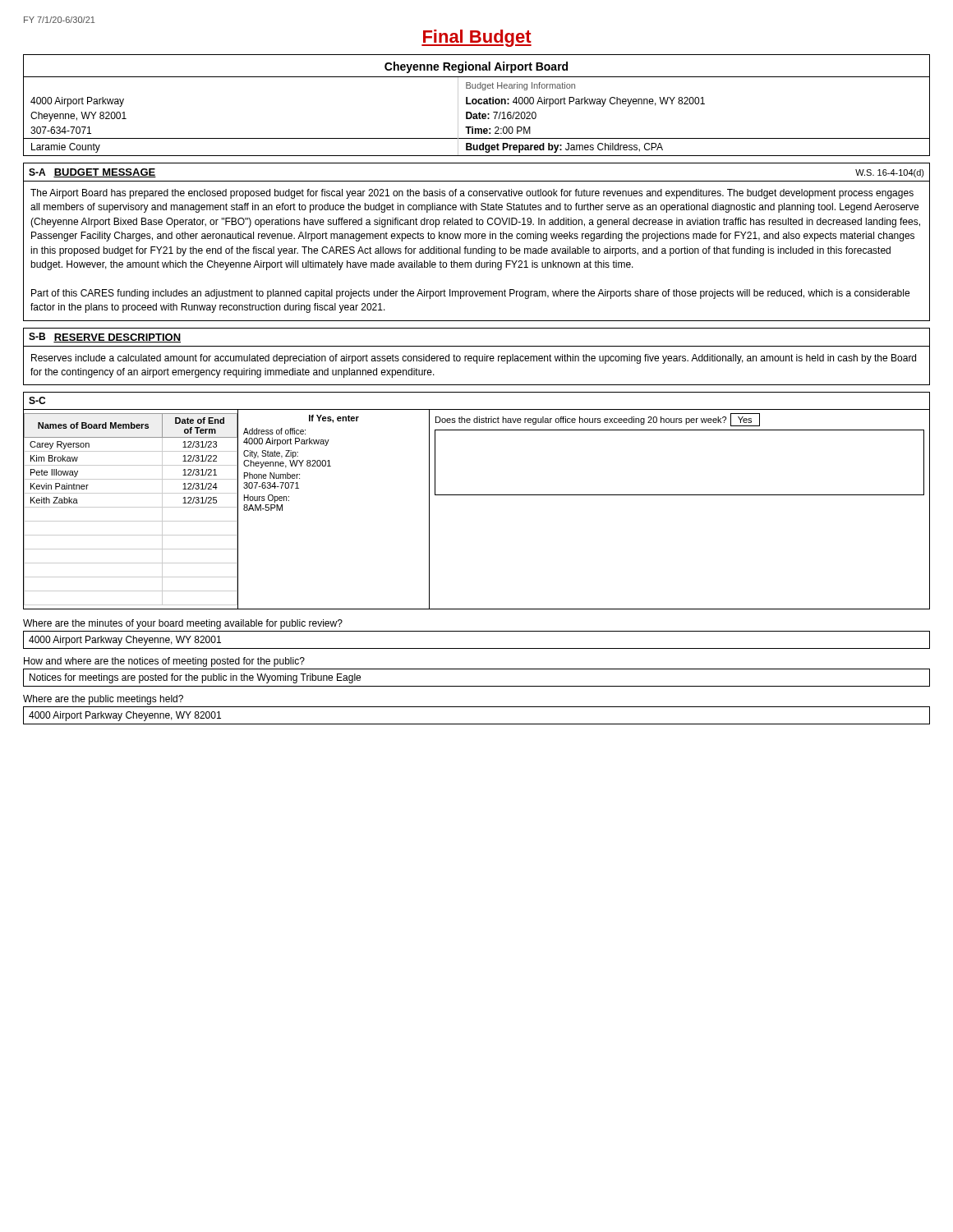Locate the section header containing "RESERVE DESCRIPTION"
953x1232 pixels.
[x=117, y=337]
